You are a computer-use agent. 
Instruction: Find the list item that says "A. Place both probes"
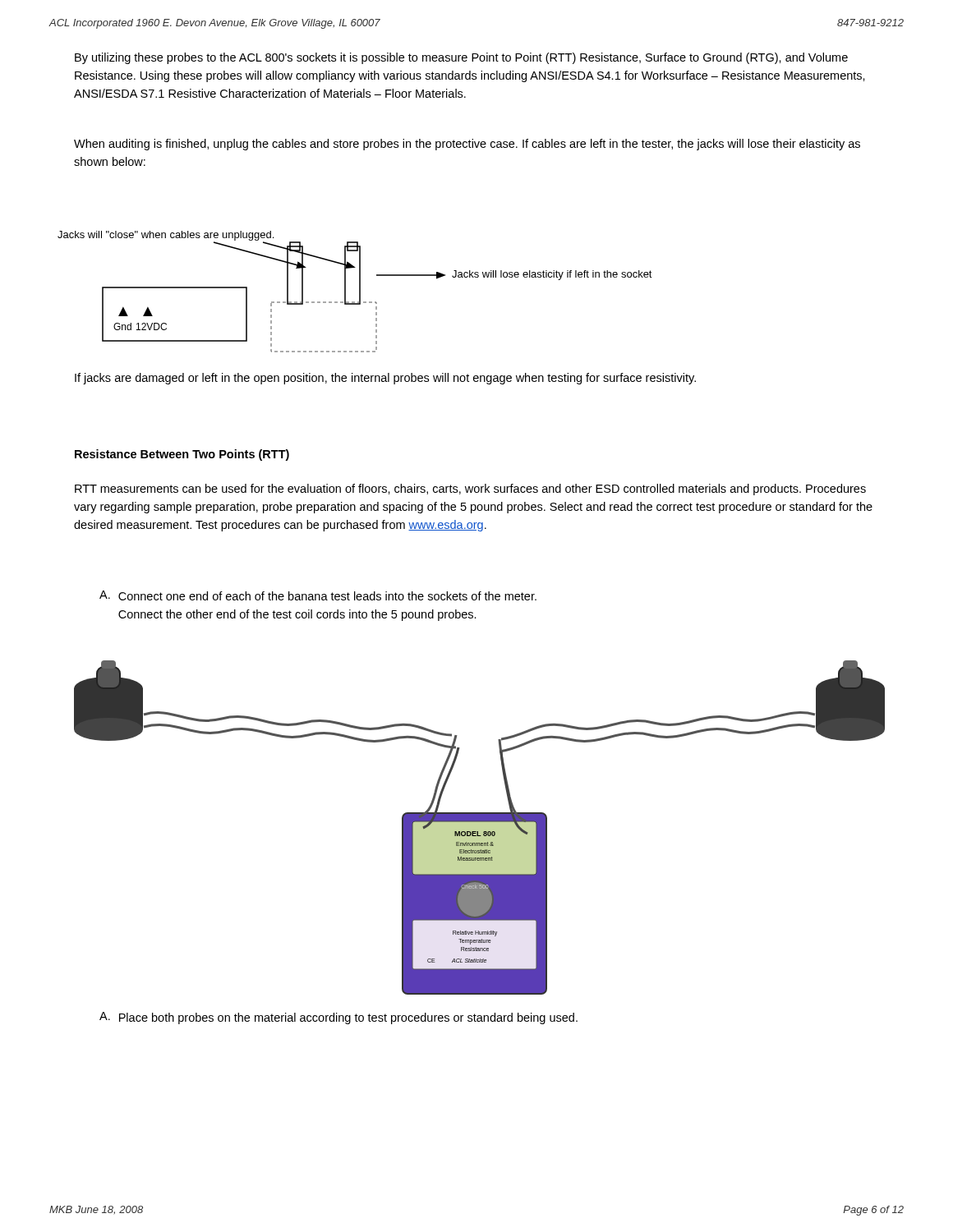pos(339,1018)
